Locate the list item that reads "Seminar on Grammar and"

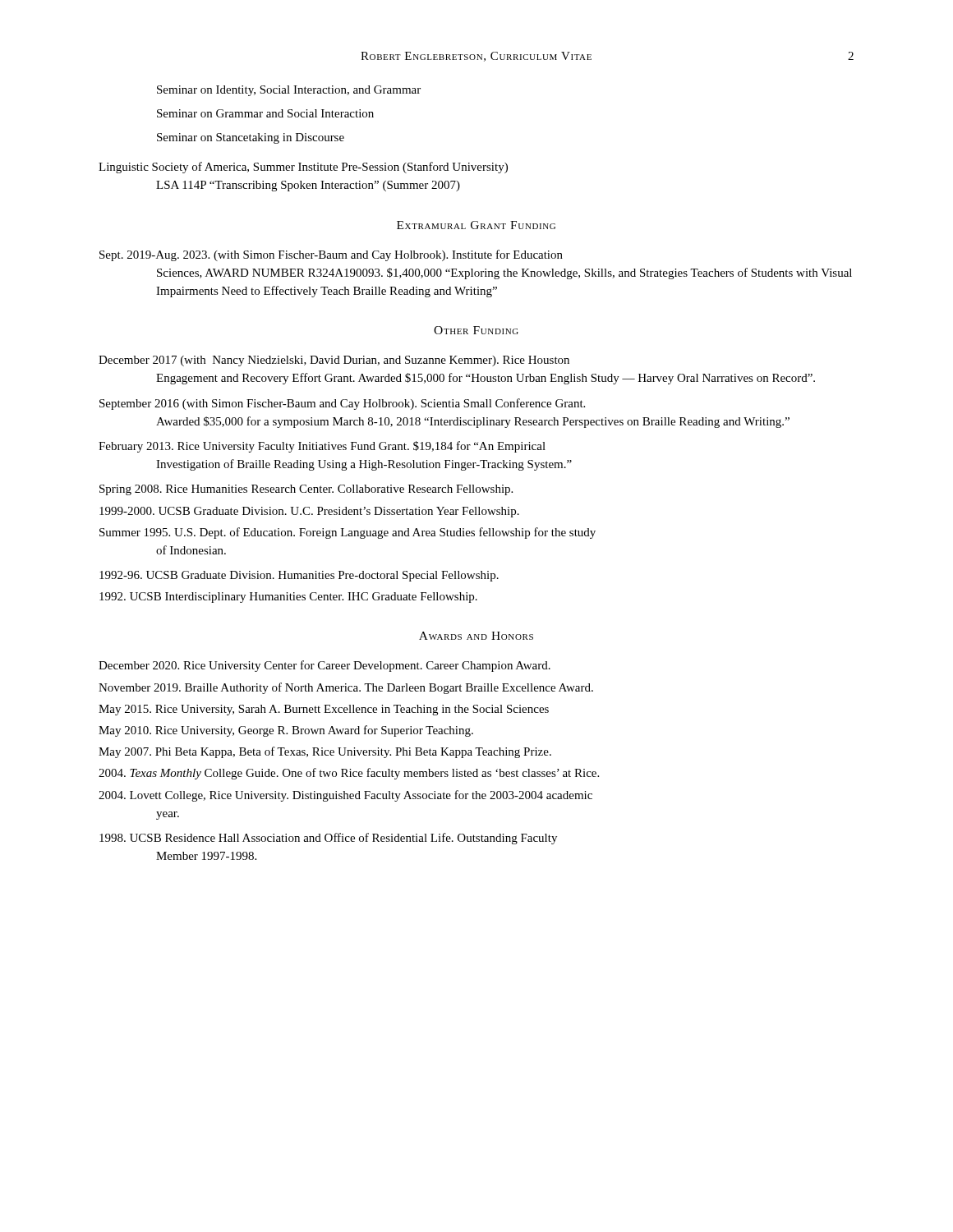coord(265,113)
